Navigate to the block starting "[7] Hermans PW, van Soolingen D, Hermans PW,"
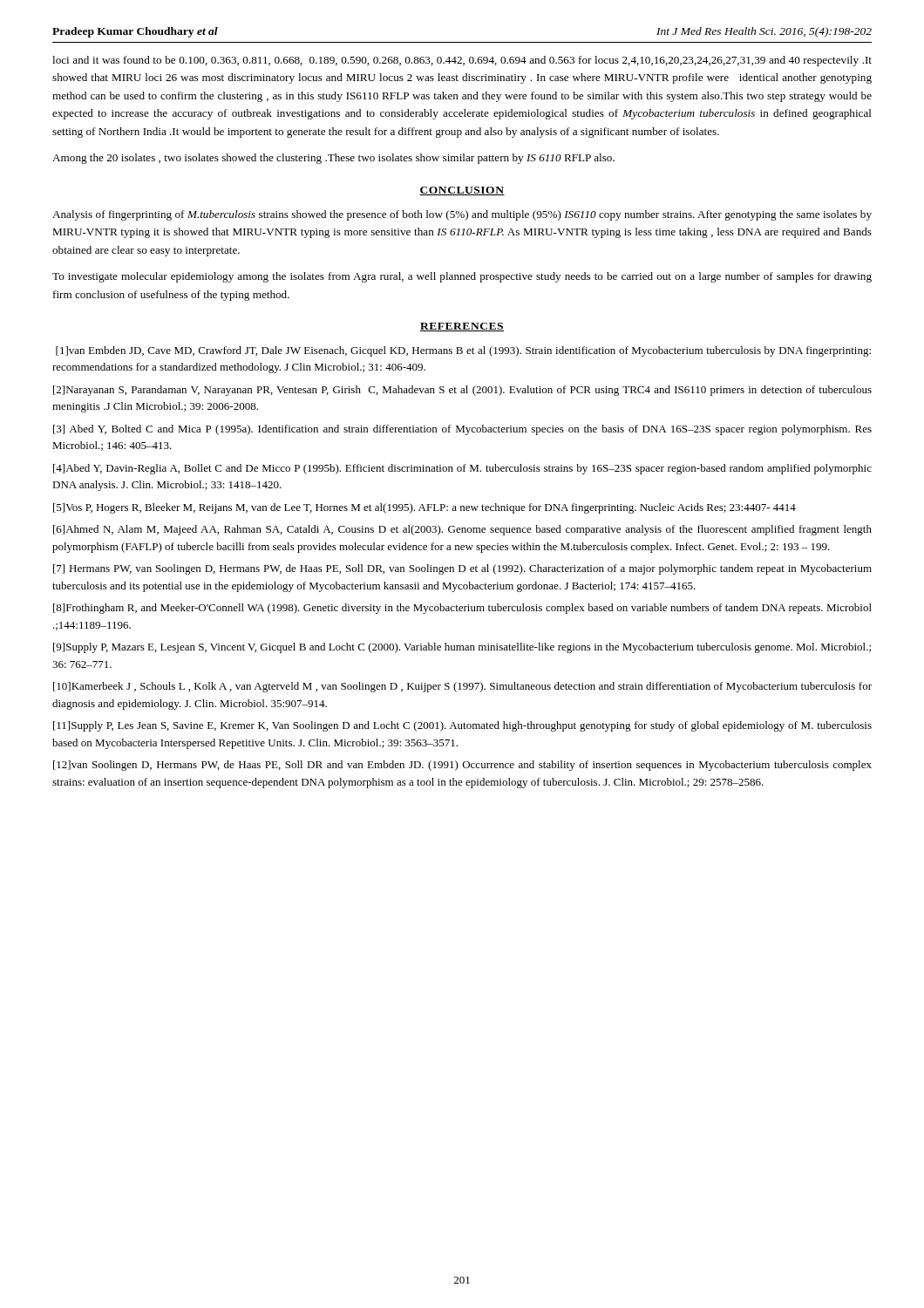This screenshot has width=924, height=1308. click(x=462, y=577)
